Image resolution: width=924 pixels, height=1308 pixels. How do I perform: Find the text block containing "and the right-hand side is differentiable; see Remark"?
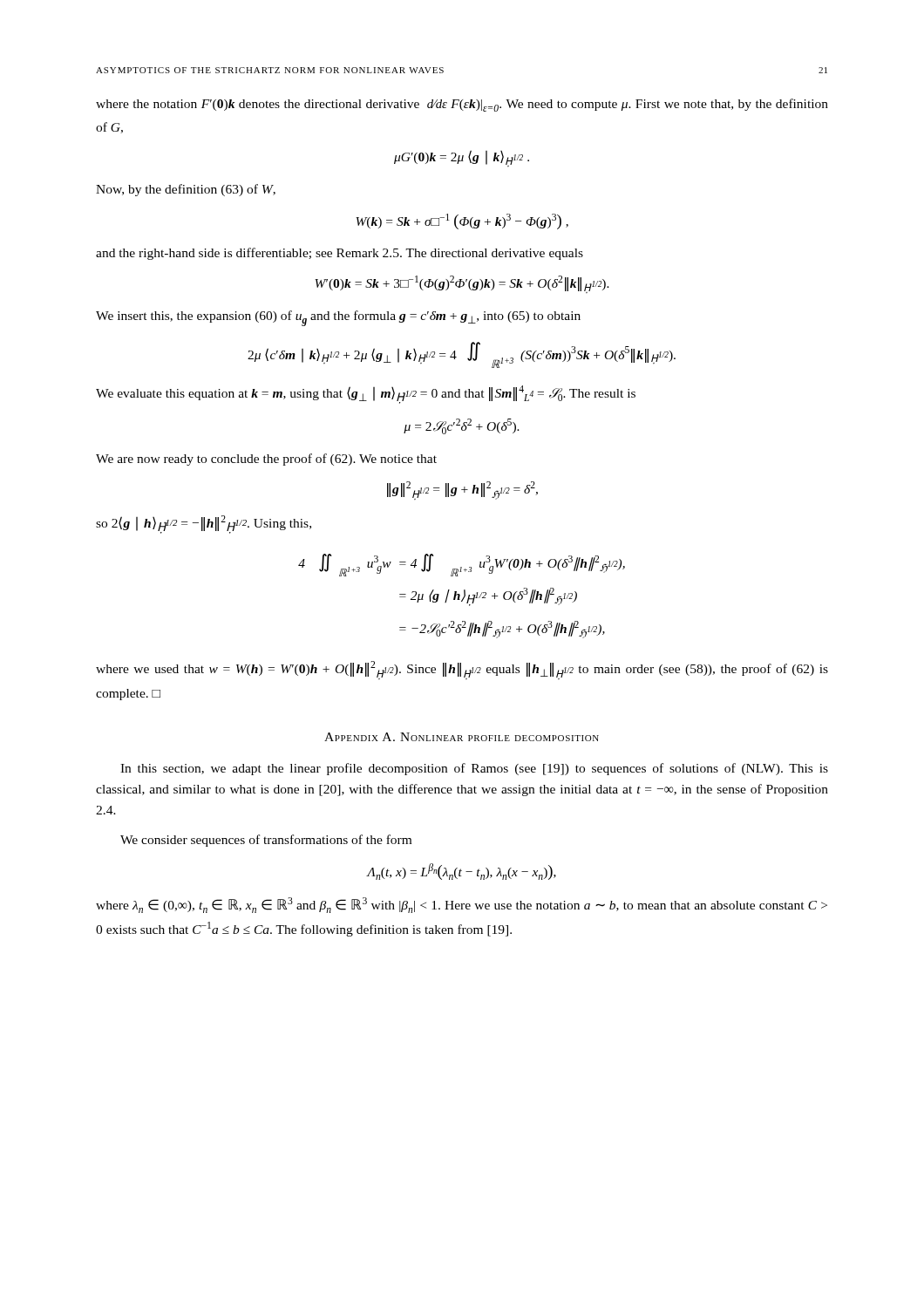pyautogui.click(x=340, y=253)
